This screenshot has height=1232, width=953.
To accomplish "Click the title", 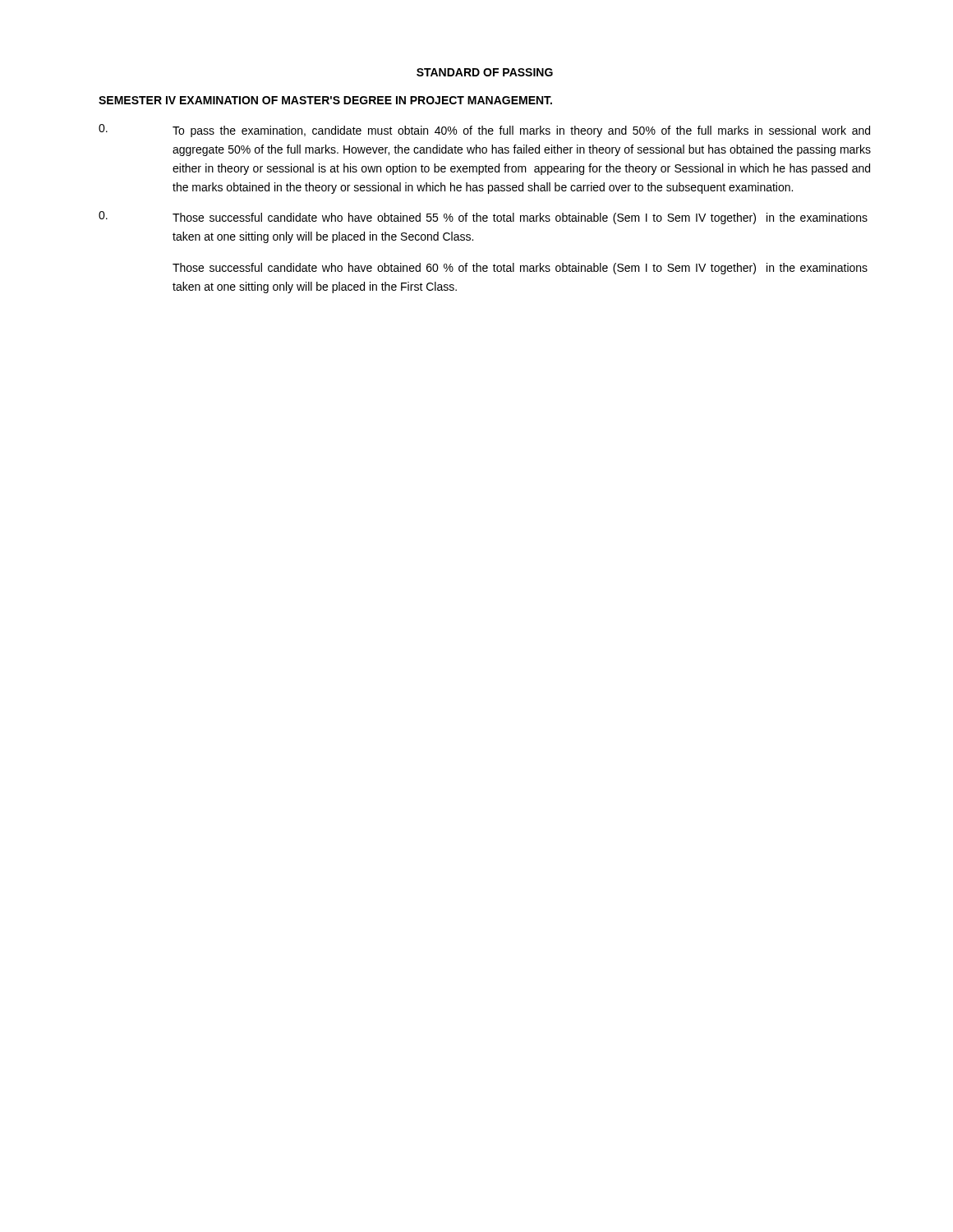I will tap(485, 72).
